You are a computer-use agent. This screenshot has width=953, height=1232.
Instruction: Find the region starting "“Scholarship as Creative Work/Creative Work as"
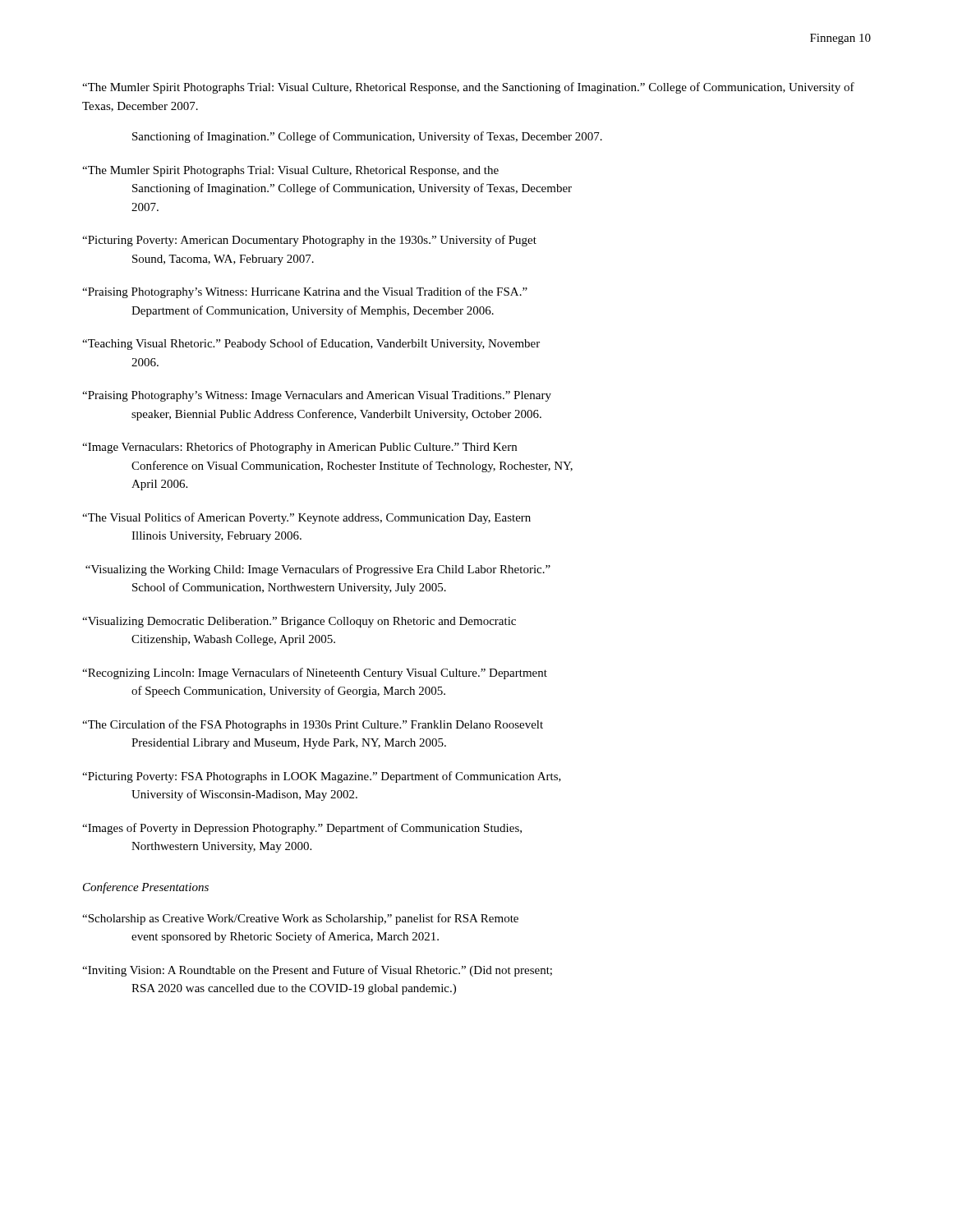pos(476,927)
